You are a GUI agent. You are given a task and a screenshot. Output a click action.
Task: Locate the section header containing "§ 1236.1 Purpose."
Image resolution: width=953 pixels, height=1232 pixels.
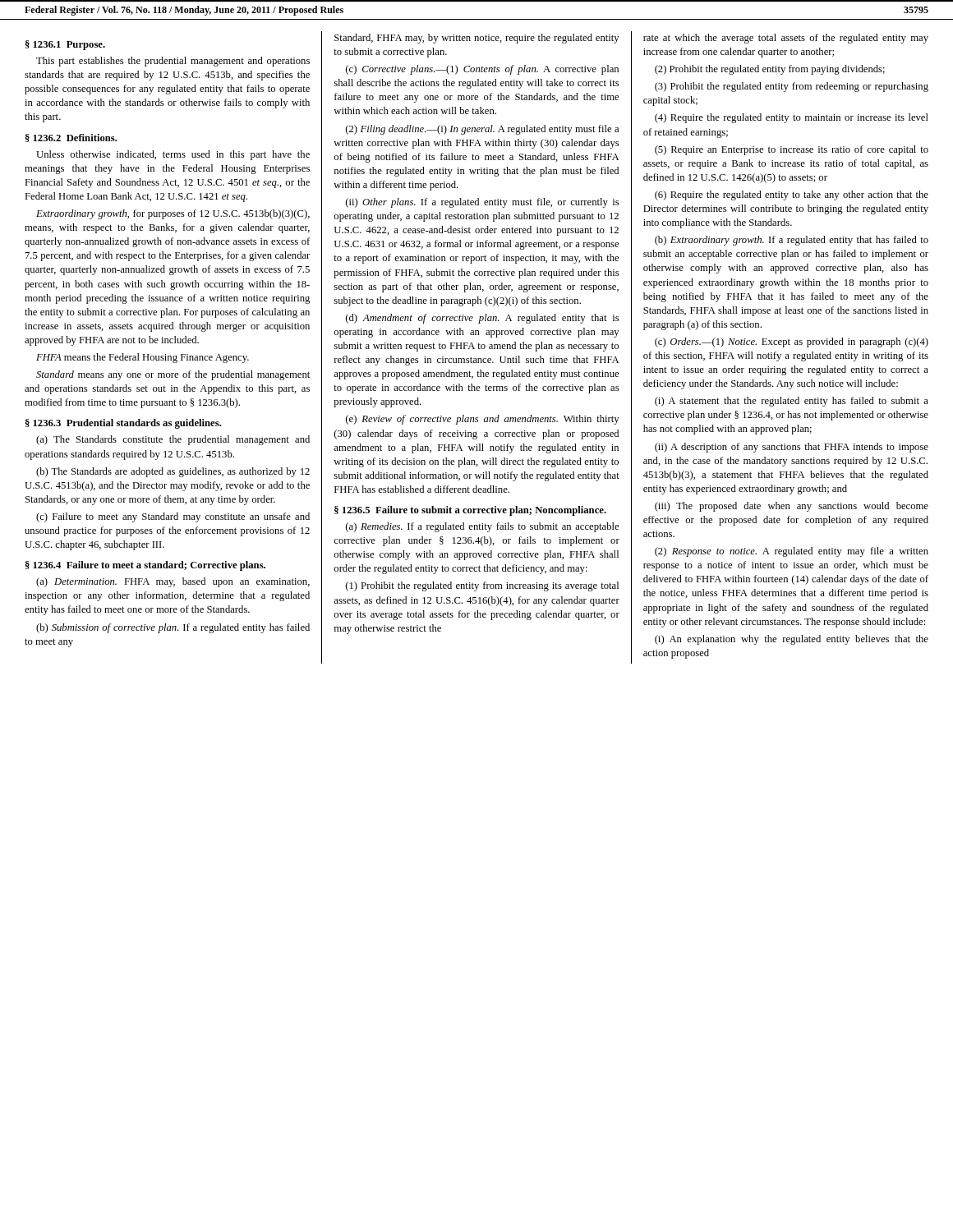[65, 44]
